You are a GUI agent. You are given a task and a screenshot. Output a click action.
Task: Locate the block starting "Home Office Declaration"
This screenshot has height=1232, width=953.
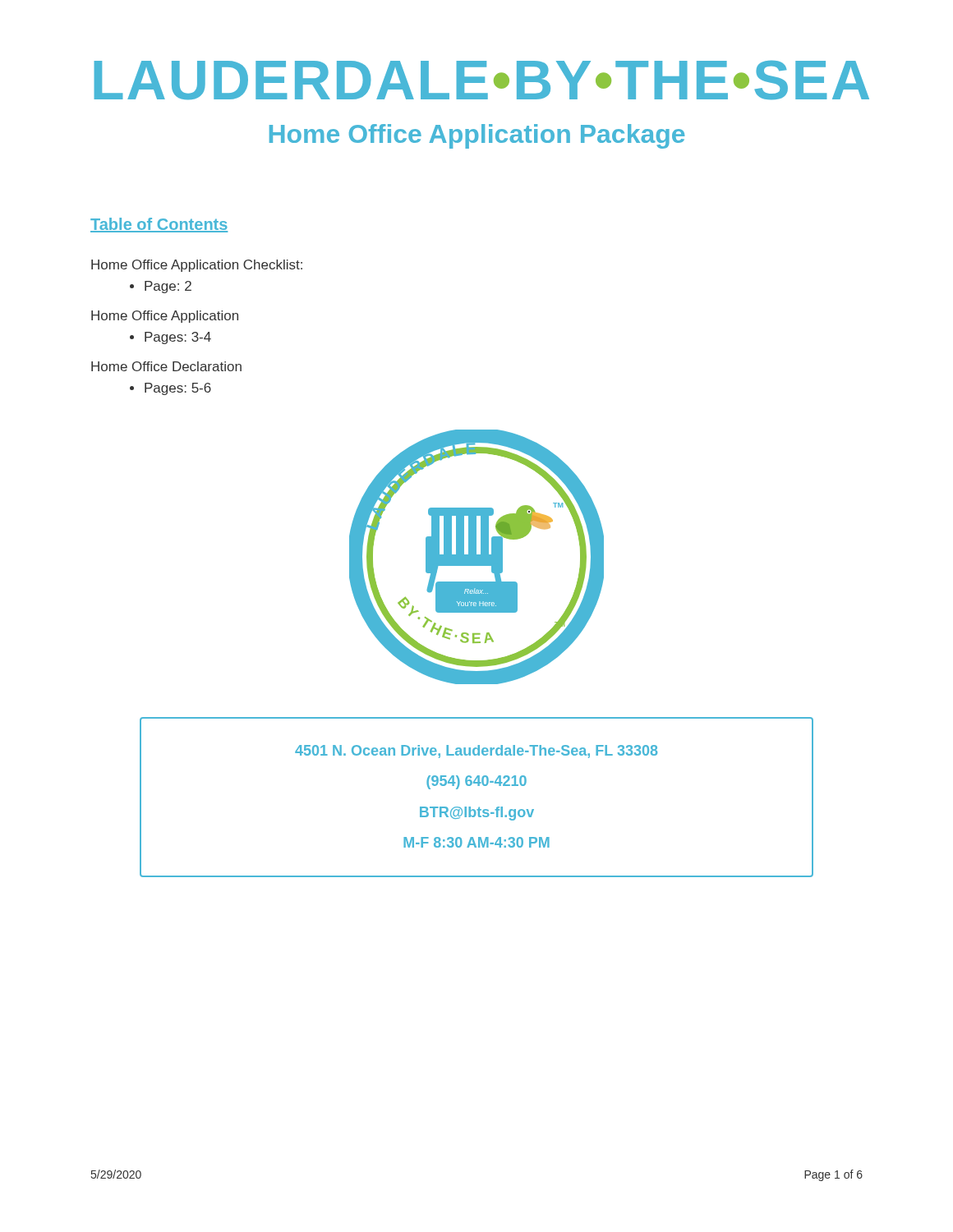click(166, 366)
